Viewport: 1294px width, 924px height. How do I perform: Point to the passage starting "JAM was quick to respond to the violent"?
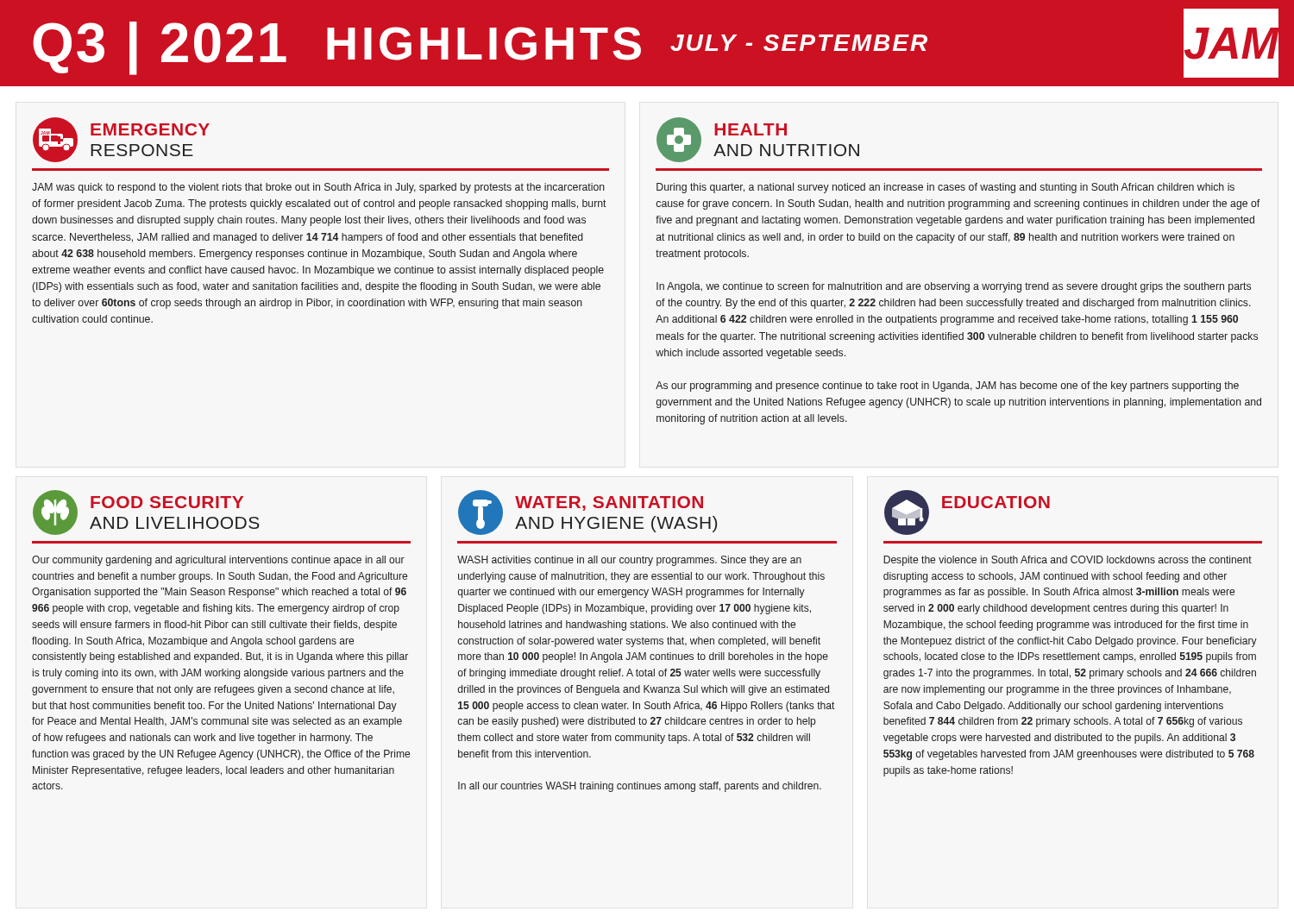point(319,253)
